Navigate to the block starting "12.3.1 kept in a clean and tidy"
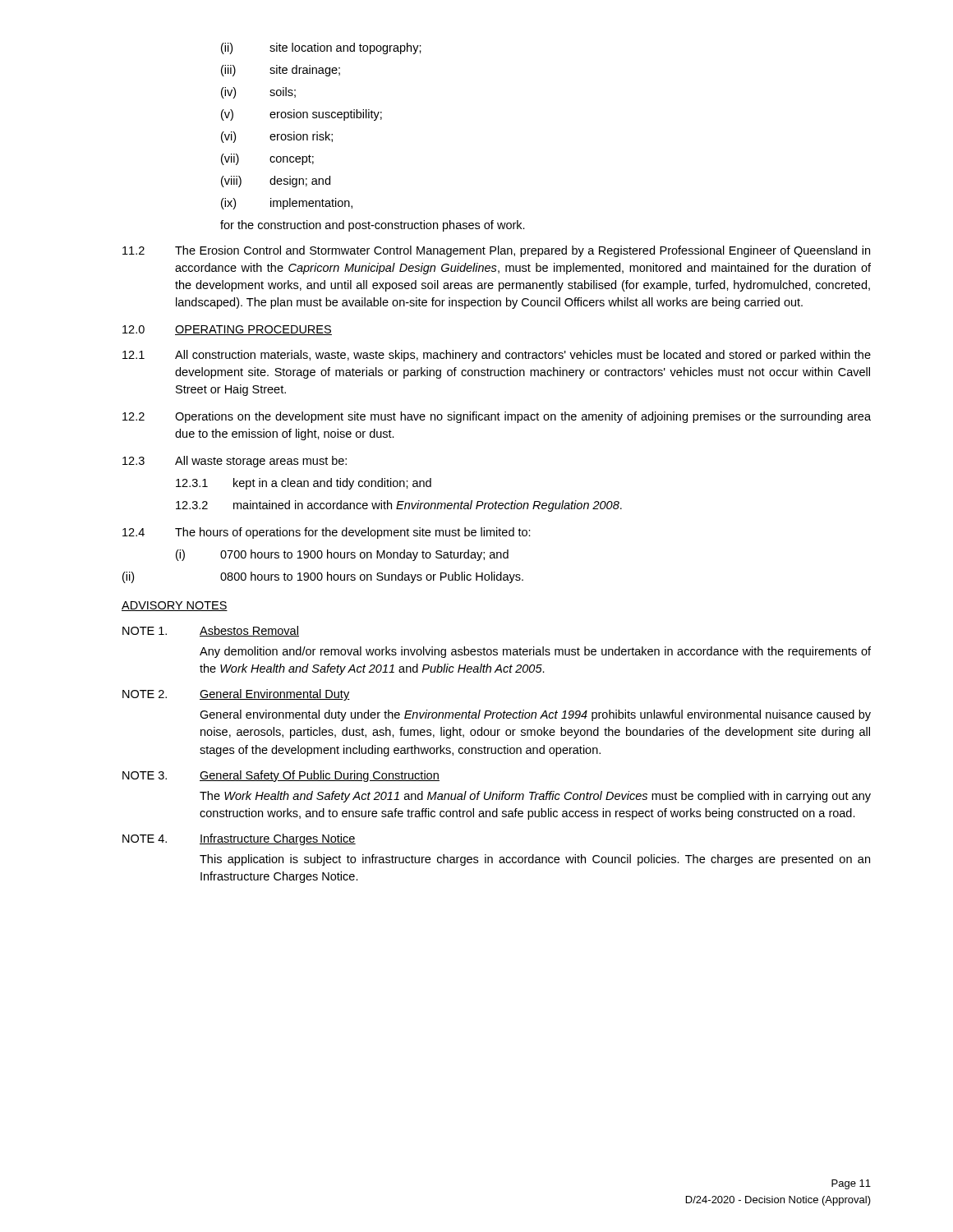The height and width of the screenshot is (1232, 953). [x=304, y=484]
